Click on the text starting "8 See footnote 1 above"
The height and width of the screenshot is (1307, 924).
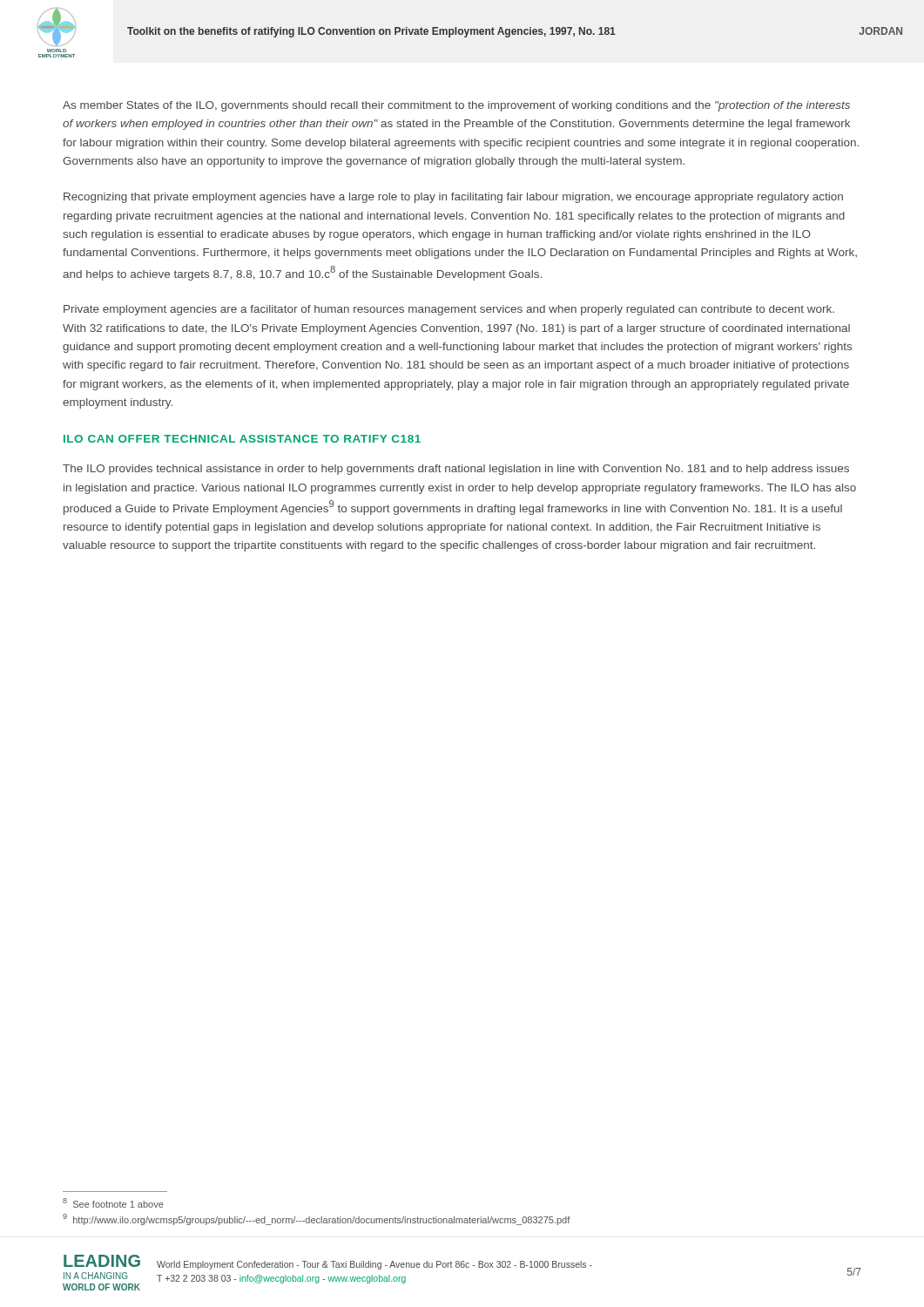coord(113,1202)
